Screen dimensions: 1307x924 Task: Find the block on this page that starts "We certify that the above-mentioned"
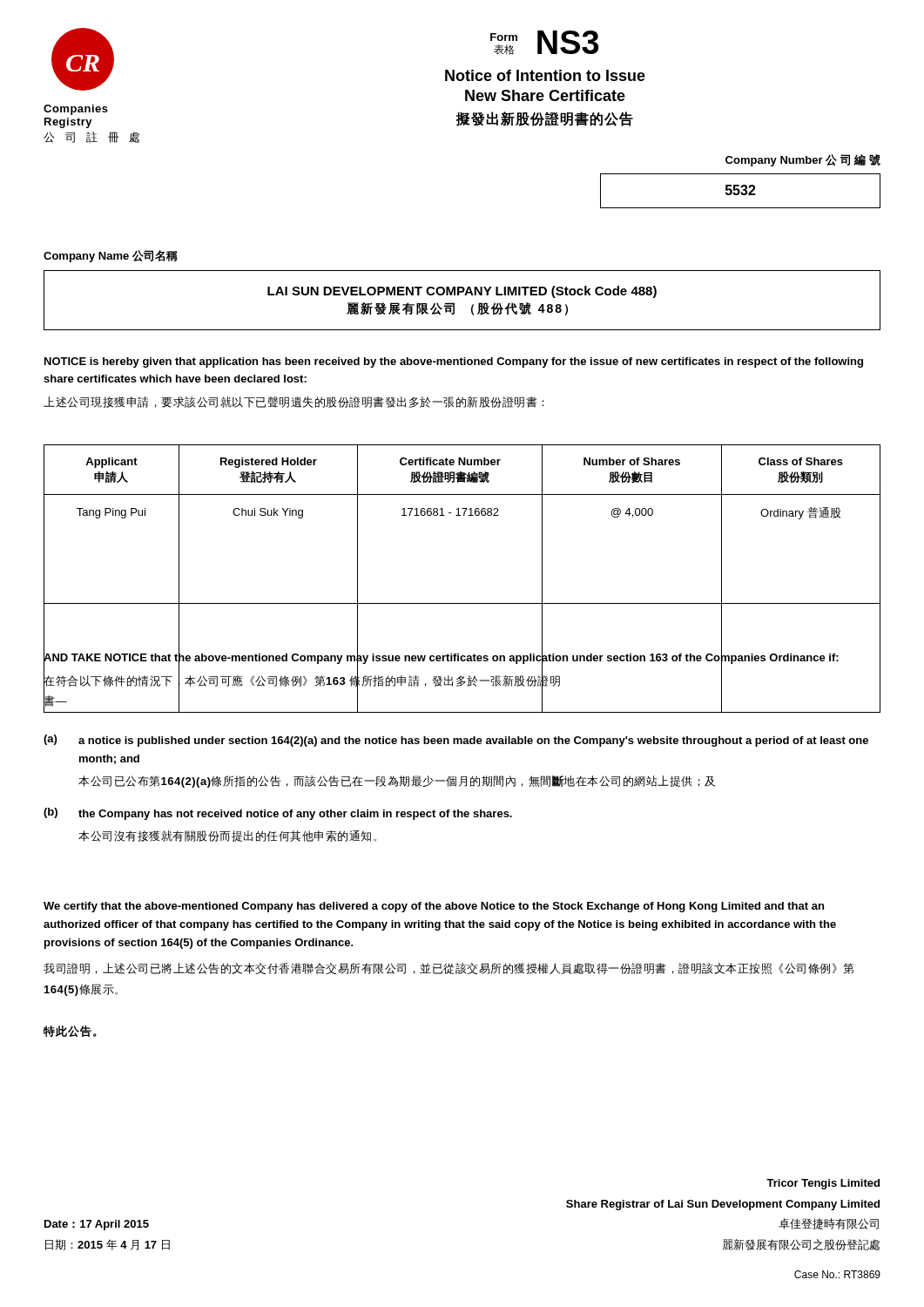[434, 907]
